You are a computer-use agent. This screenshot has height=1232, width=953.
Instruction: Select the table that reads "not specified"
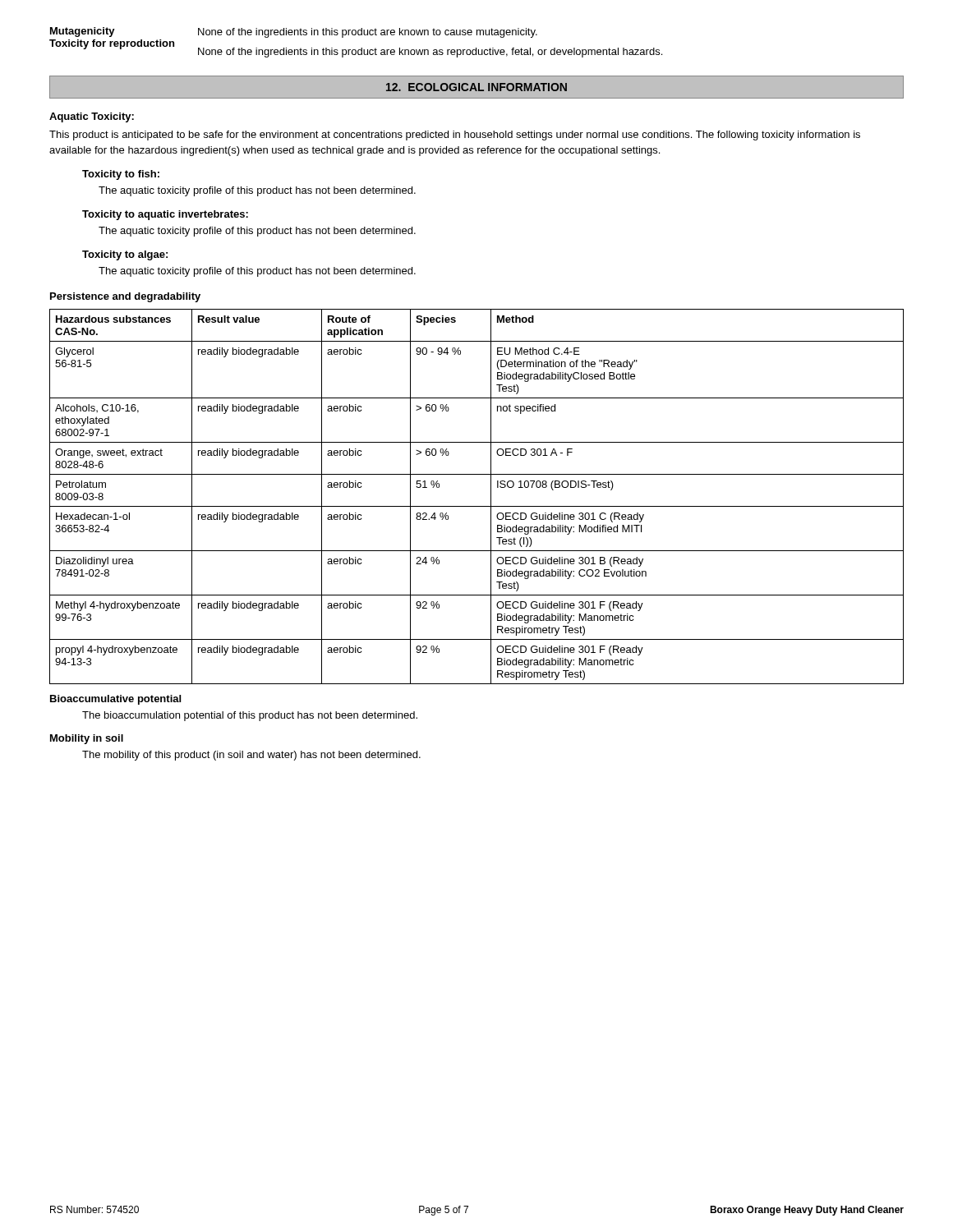coord(476,497)
